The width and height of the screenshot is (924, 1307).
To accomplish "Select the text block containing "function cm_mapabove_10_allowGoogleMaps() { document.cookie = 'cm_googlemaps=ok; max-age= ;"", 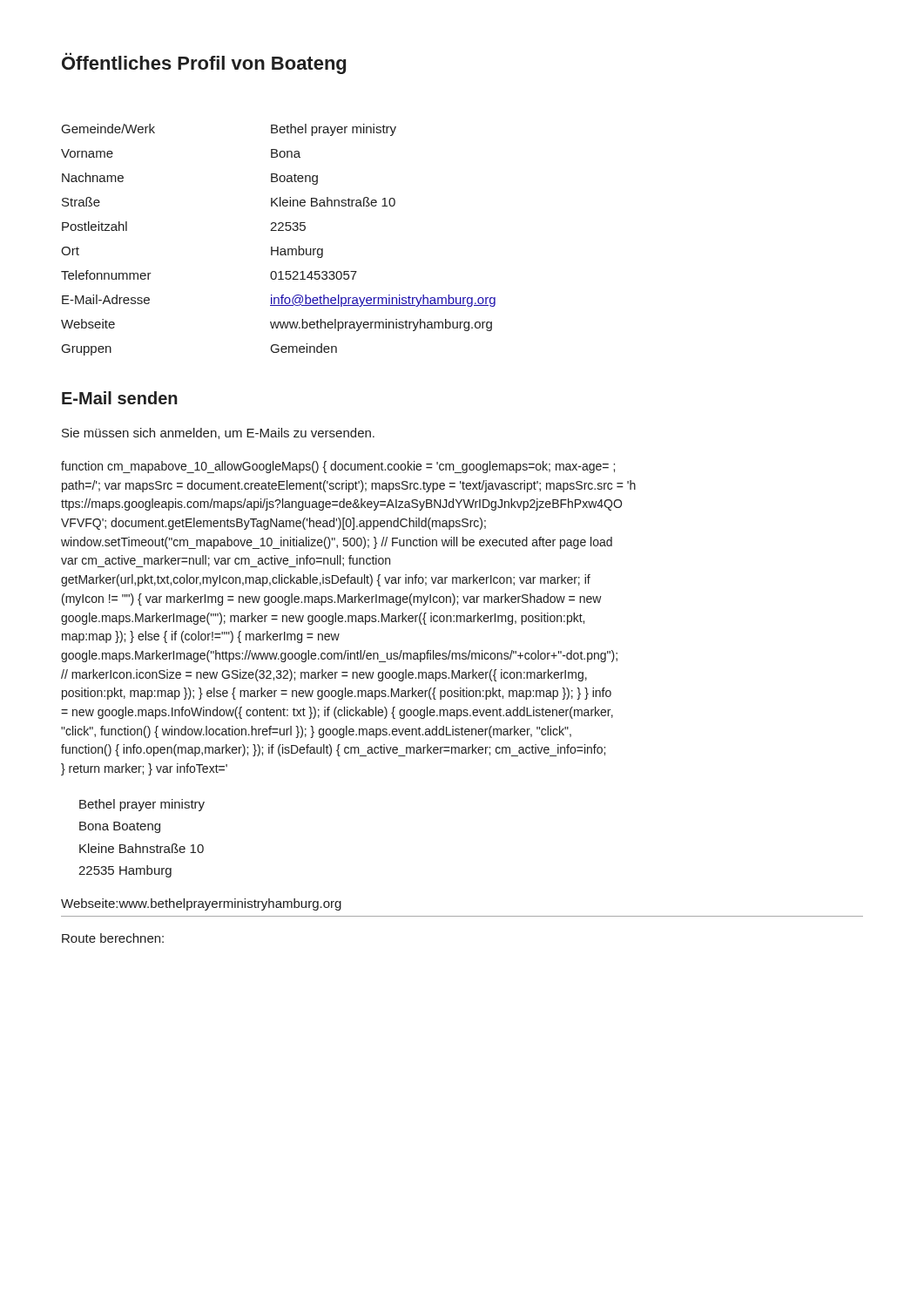I will click(x=348, y=617).
